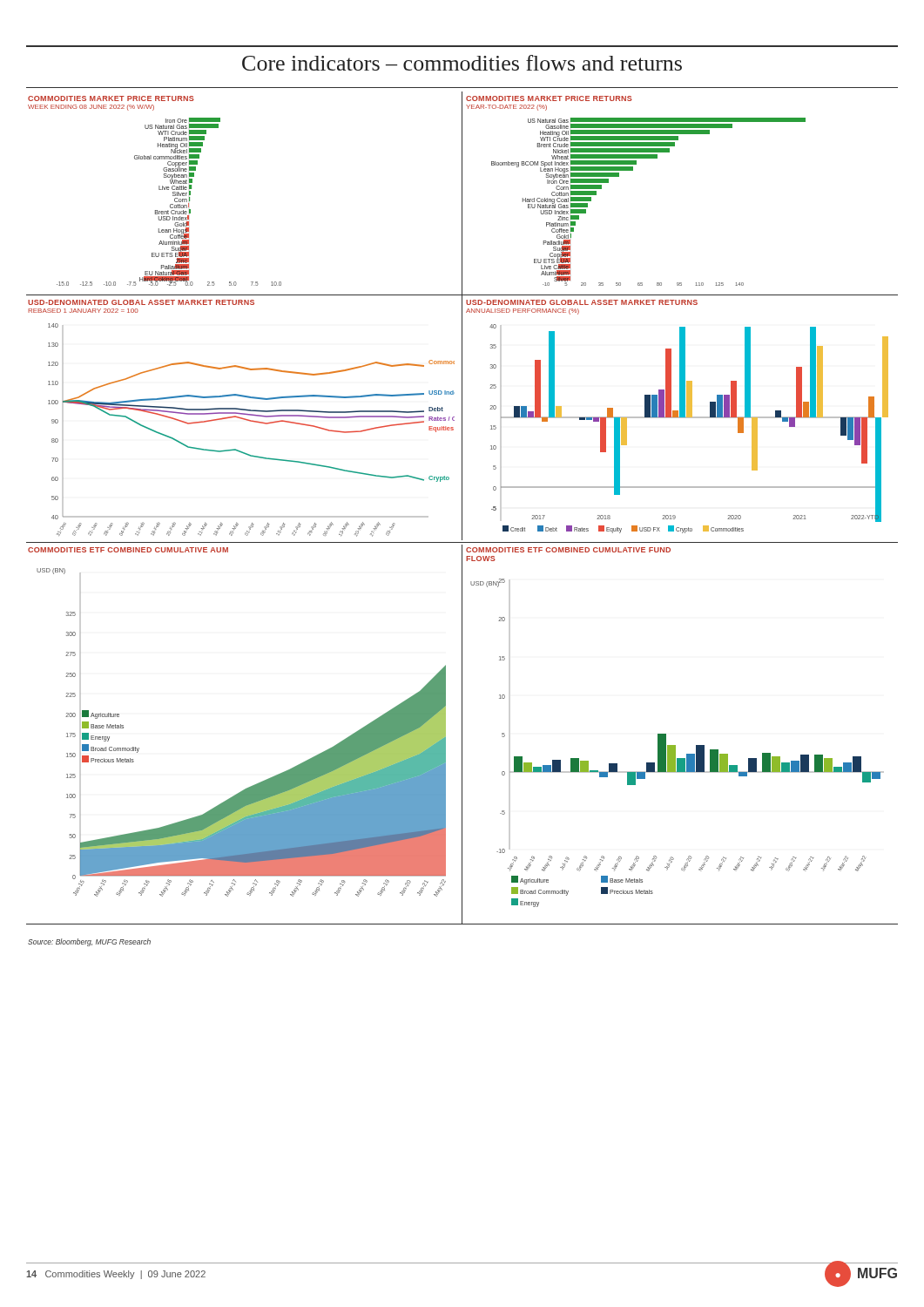The width and height of the screenshot is (924, 1307).
Task: Click on the region starting "COMMODITIES MARKET PRICE RETURNS WEEK ENDING"
Action: [x=111, y=102]
